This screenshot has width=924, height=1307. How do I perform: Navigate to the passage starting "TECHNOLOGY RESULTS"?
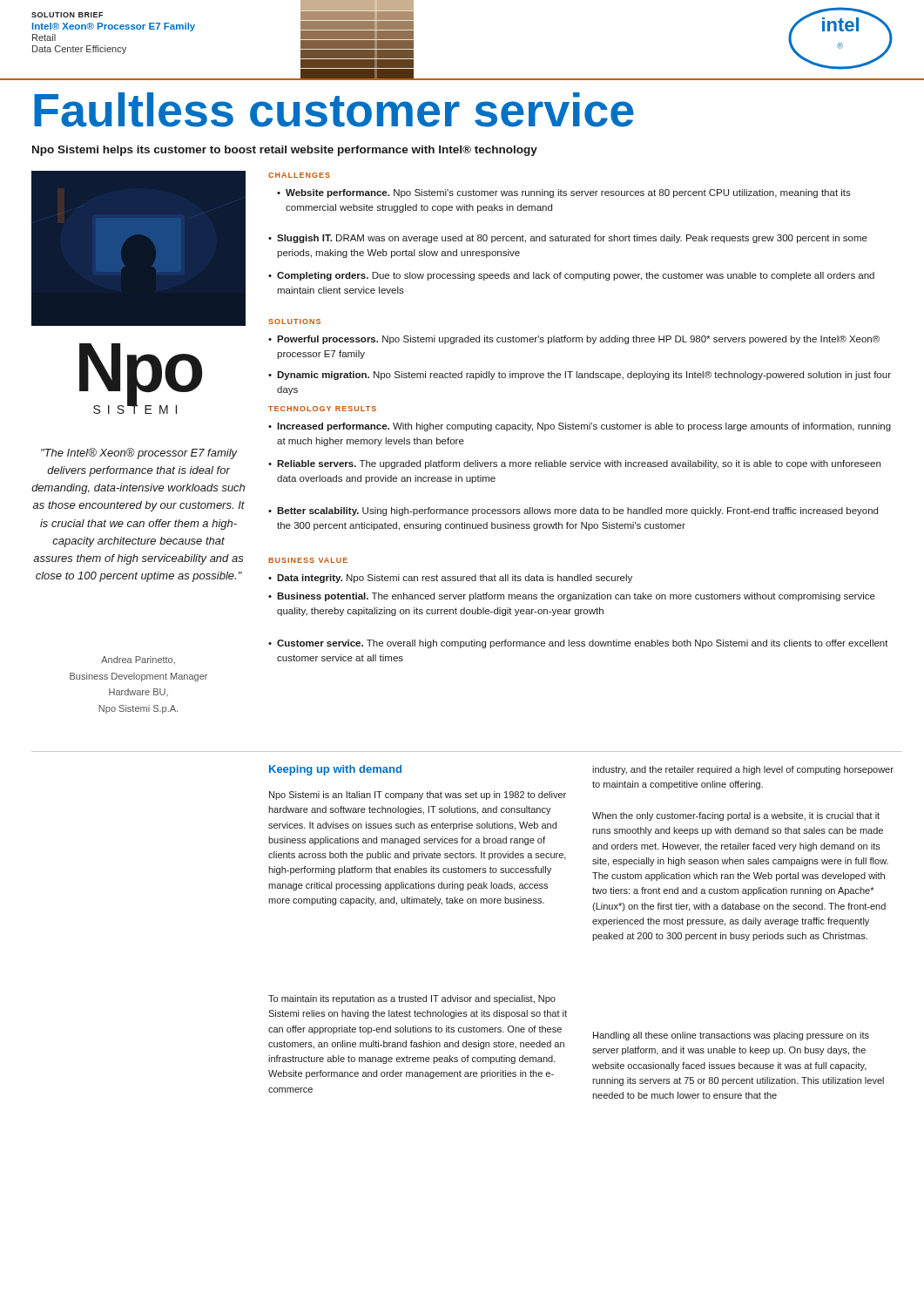pos(322,409)
